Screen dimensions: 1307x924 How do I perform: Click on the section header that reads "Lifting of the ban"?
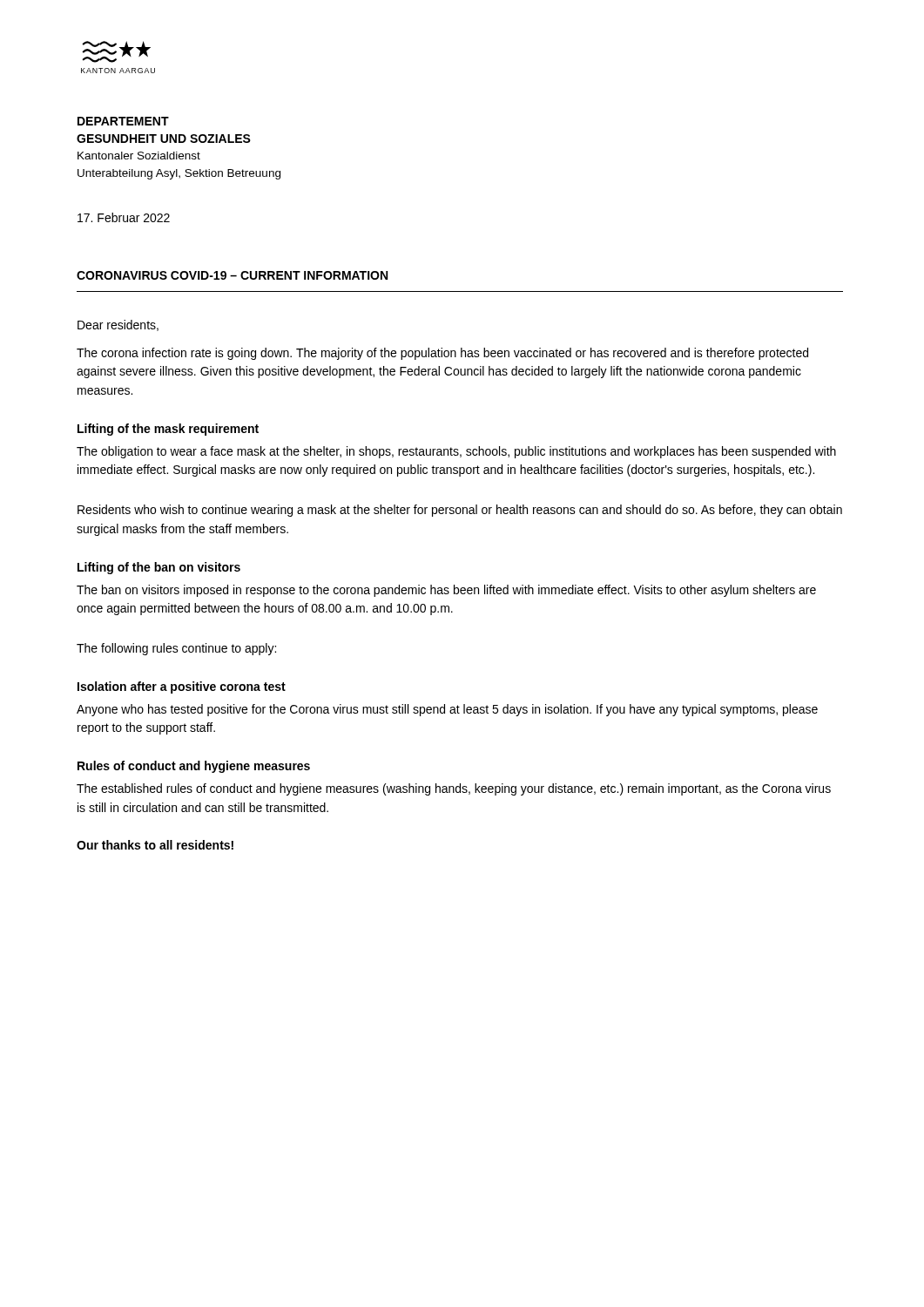tap(159, 567)
